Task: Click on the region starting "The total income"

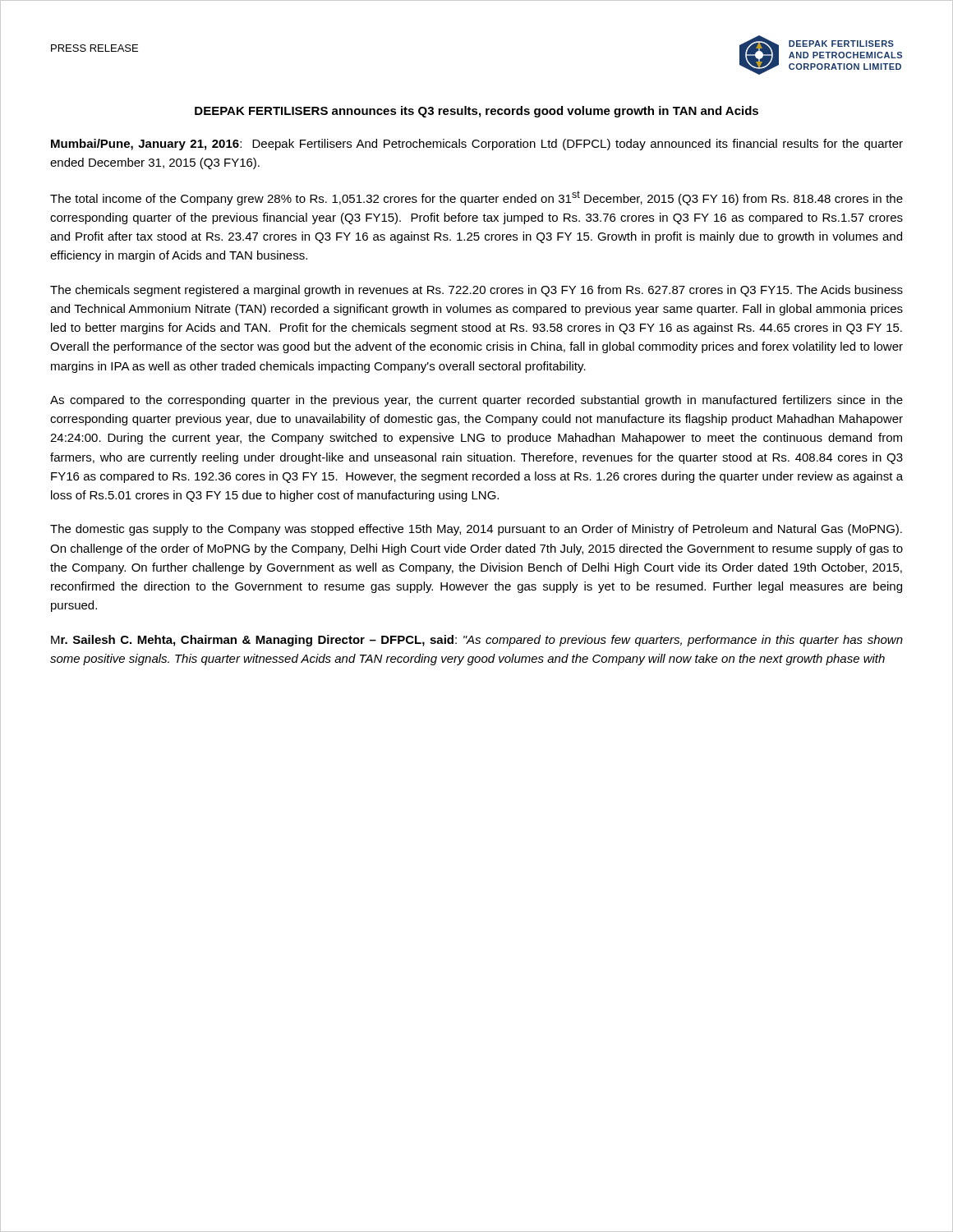Action: (476, 225)
